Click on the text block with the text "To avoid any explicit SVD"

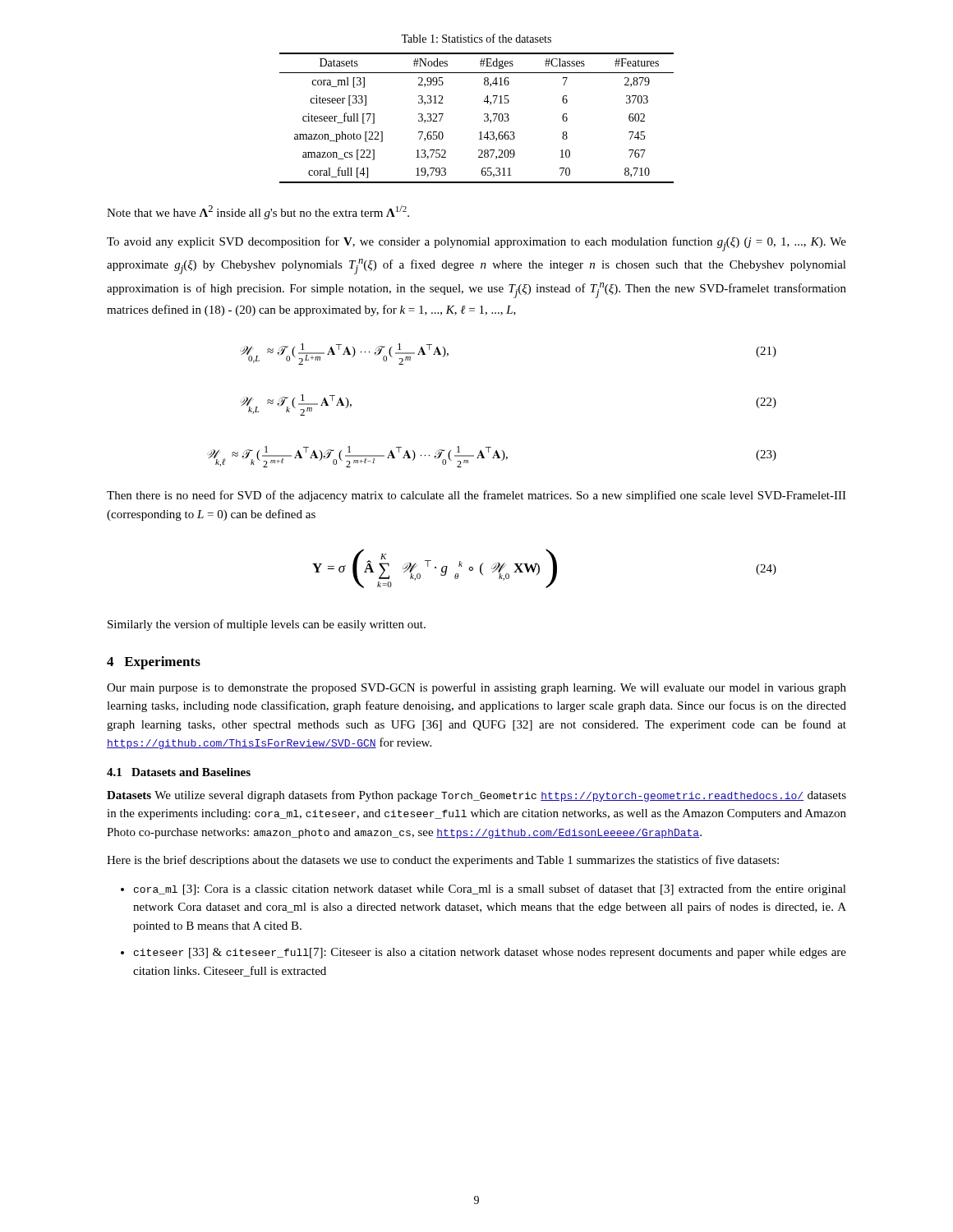(x=476, y=275)
